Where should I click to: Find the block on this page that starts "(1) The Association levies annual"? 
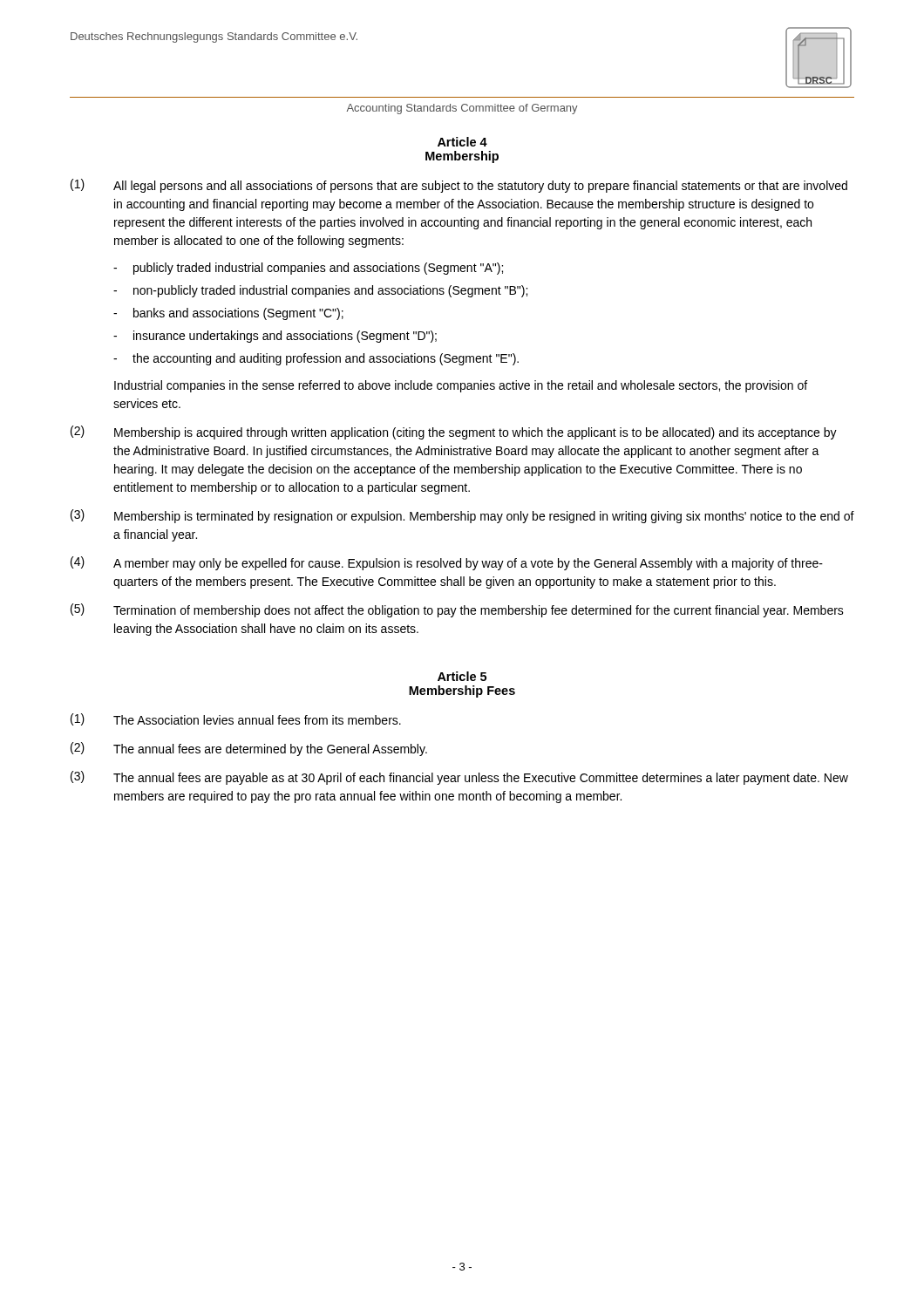(x=236, y=719)
